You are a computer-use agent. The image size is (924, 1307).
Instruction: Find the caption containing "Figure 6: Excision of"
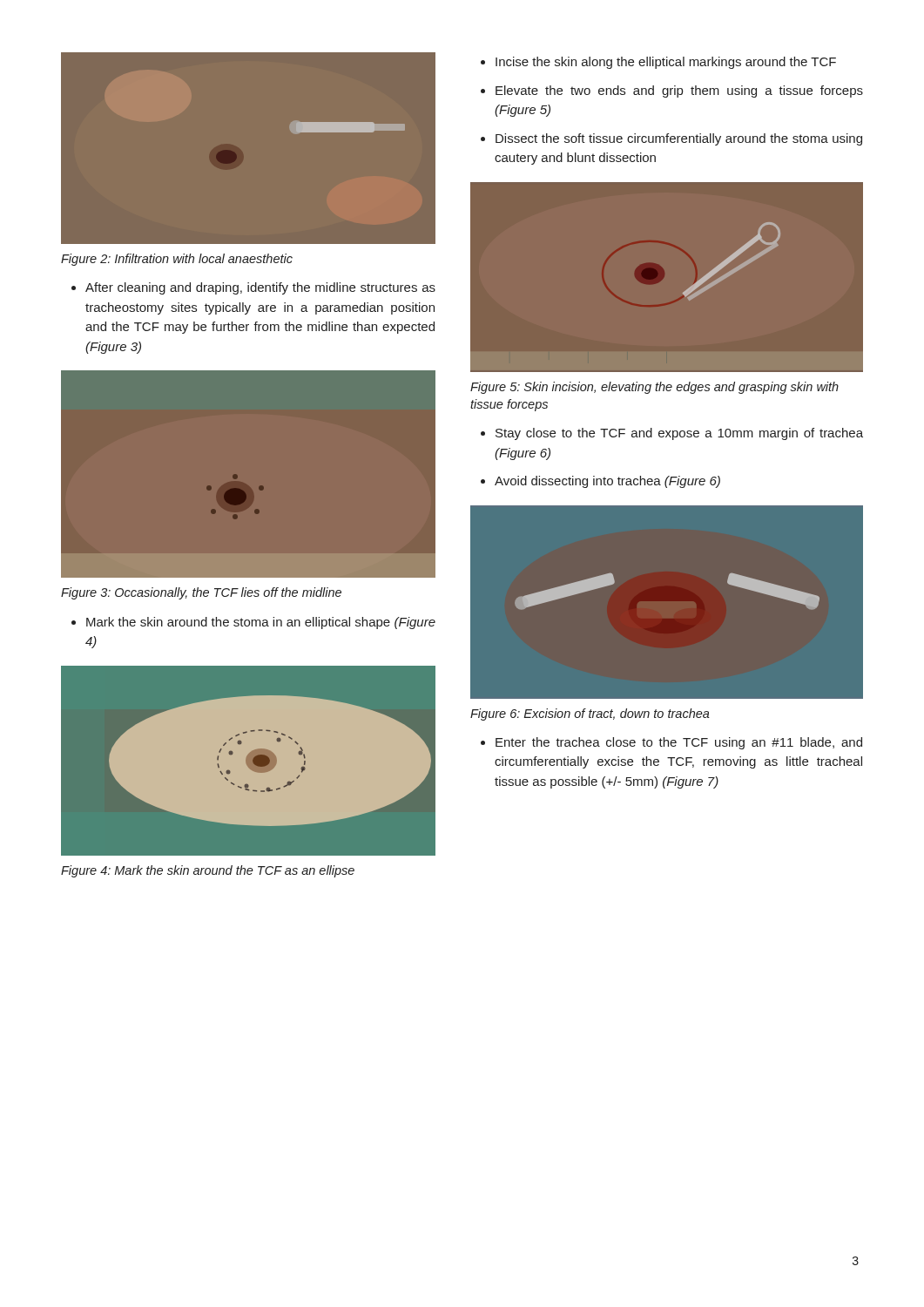click(590, 713)
